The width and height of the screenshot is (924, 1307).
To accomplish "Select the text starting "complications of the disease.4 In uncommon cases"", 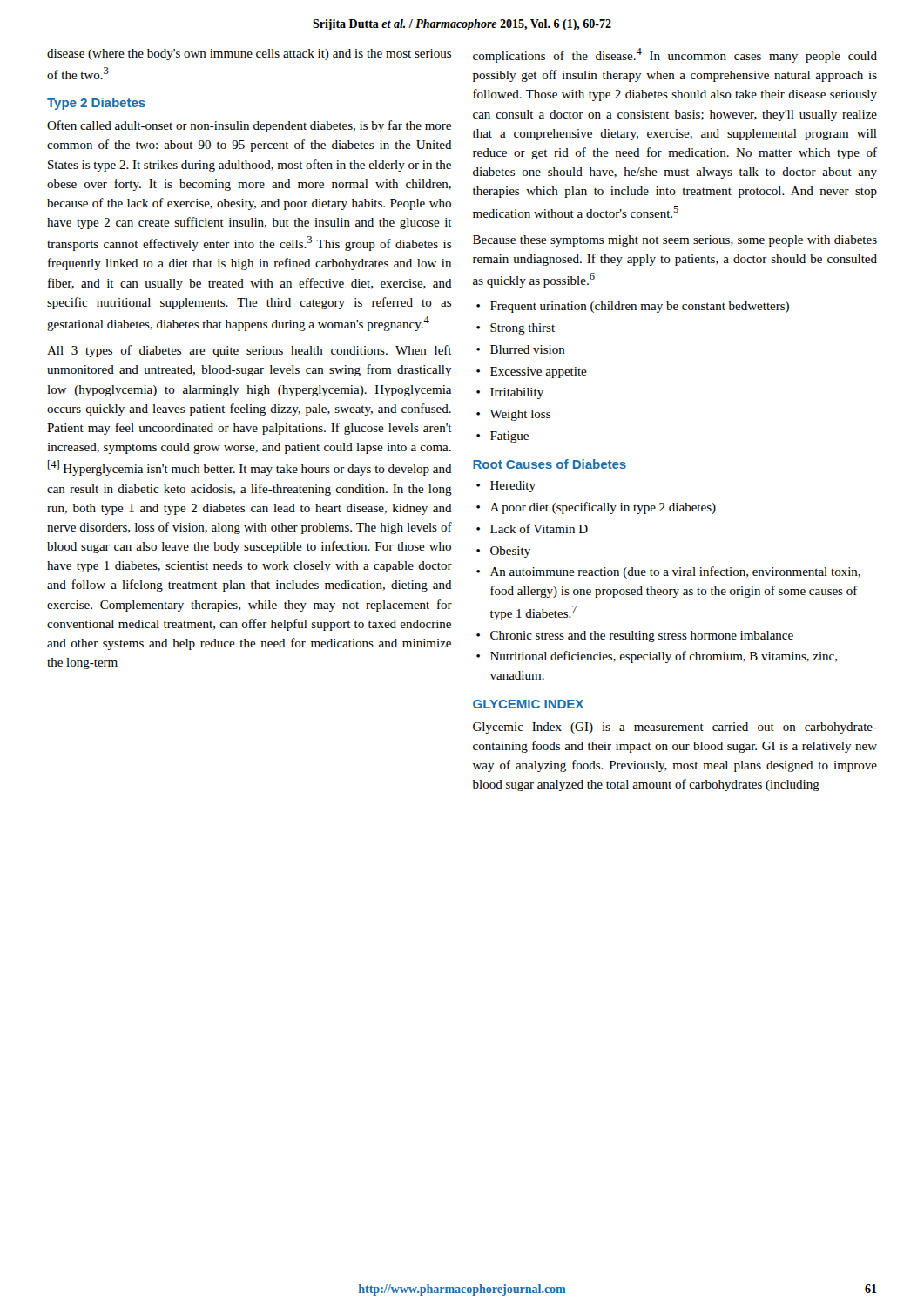I will [x=675, y=133].
